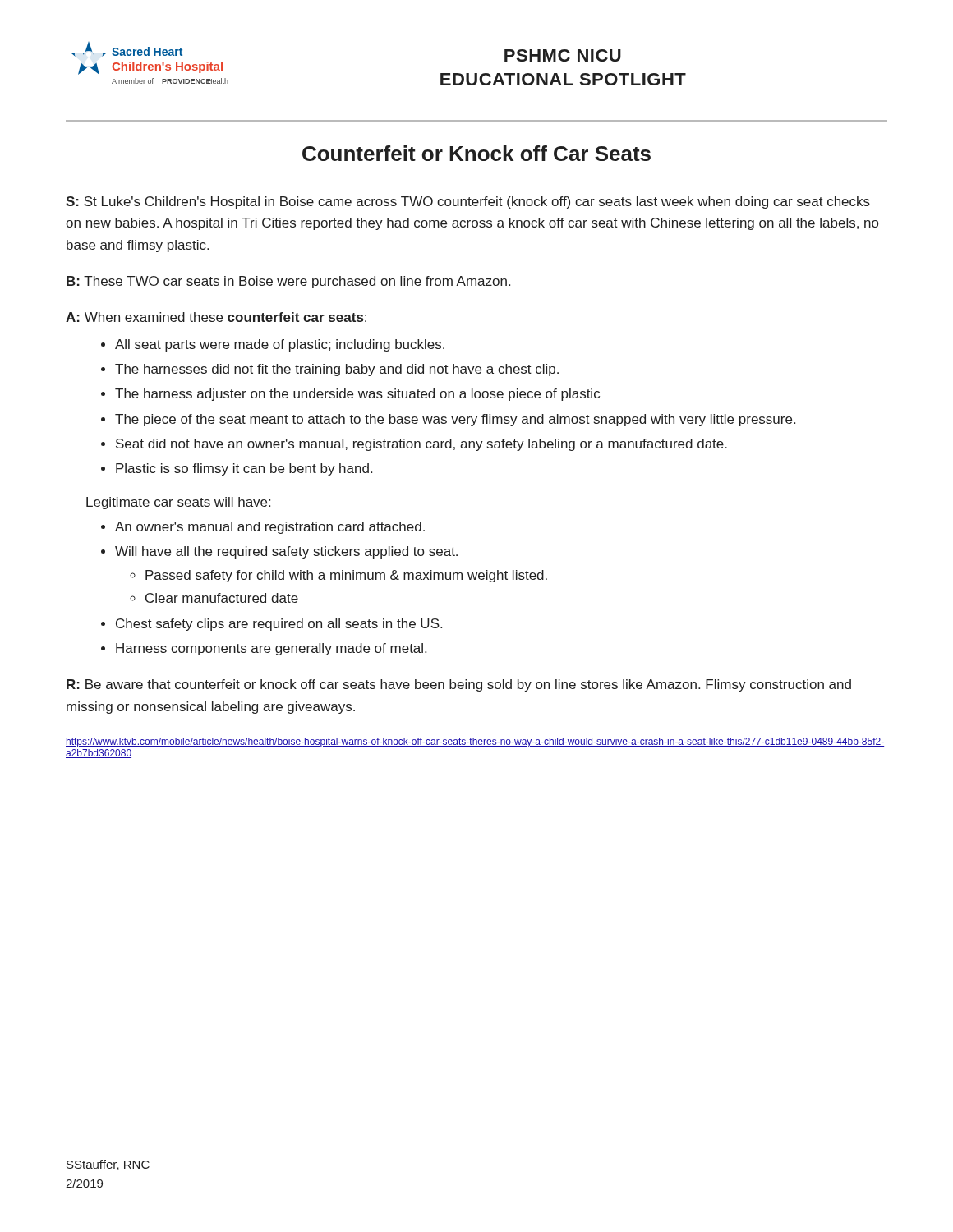Select the list item that says "Clear manufactured date"

click(x=221, y=598)
